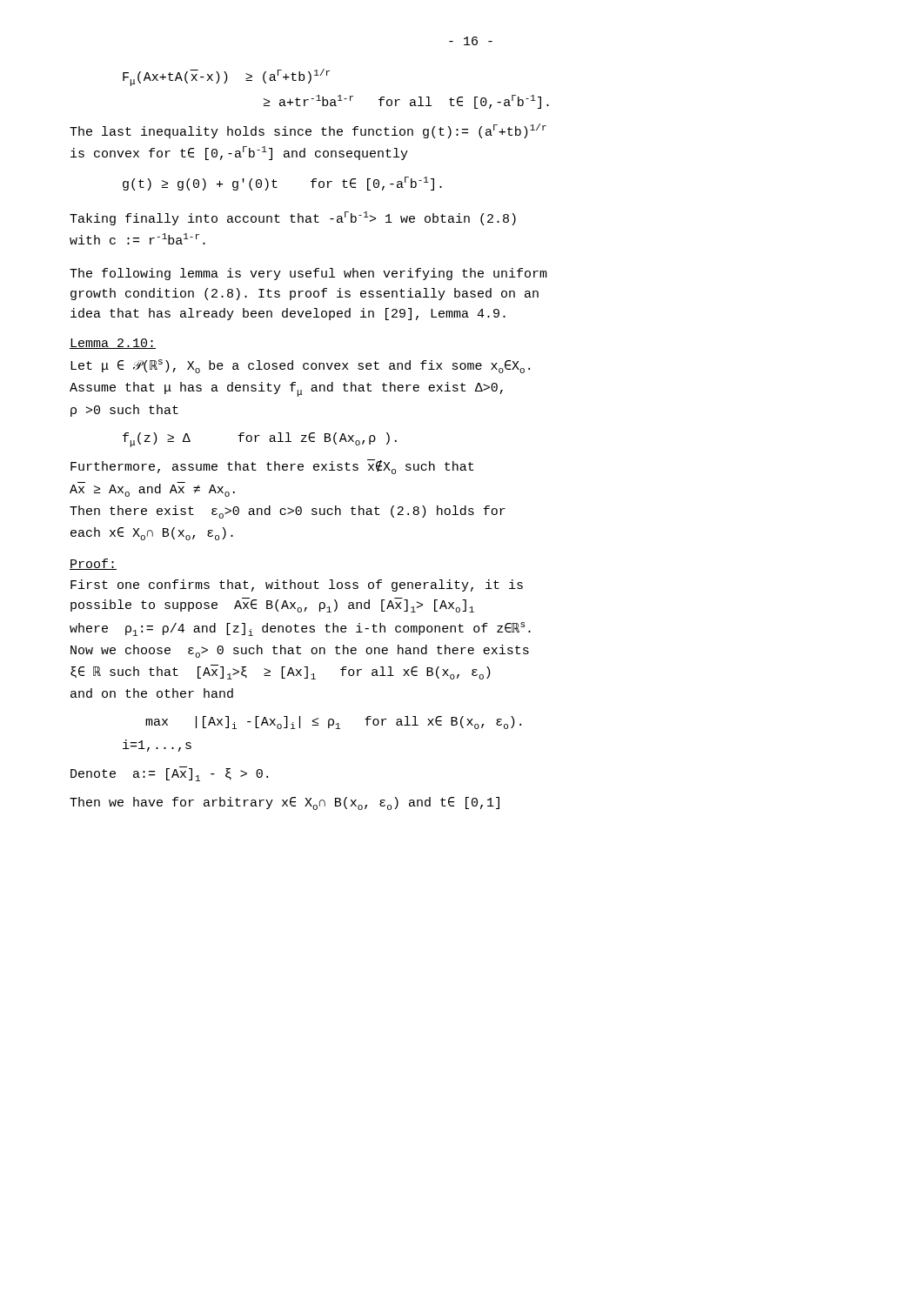Locate the text block that reads "First one confirms"
924x1305 pixels.
(301, 640)
